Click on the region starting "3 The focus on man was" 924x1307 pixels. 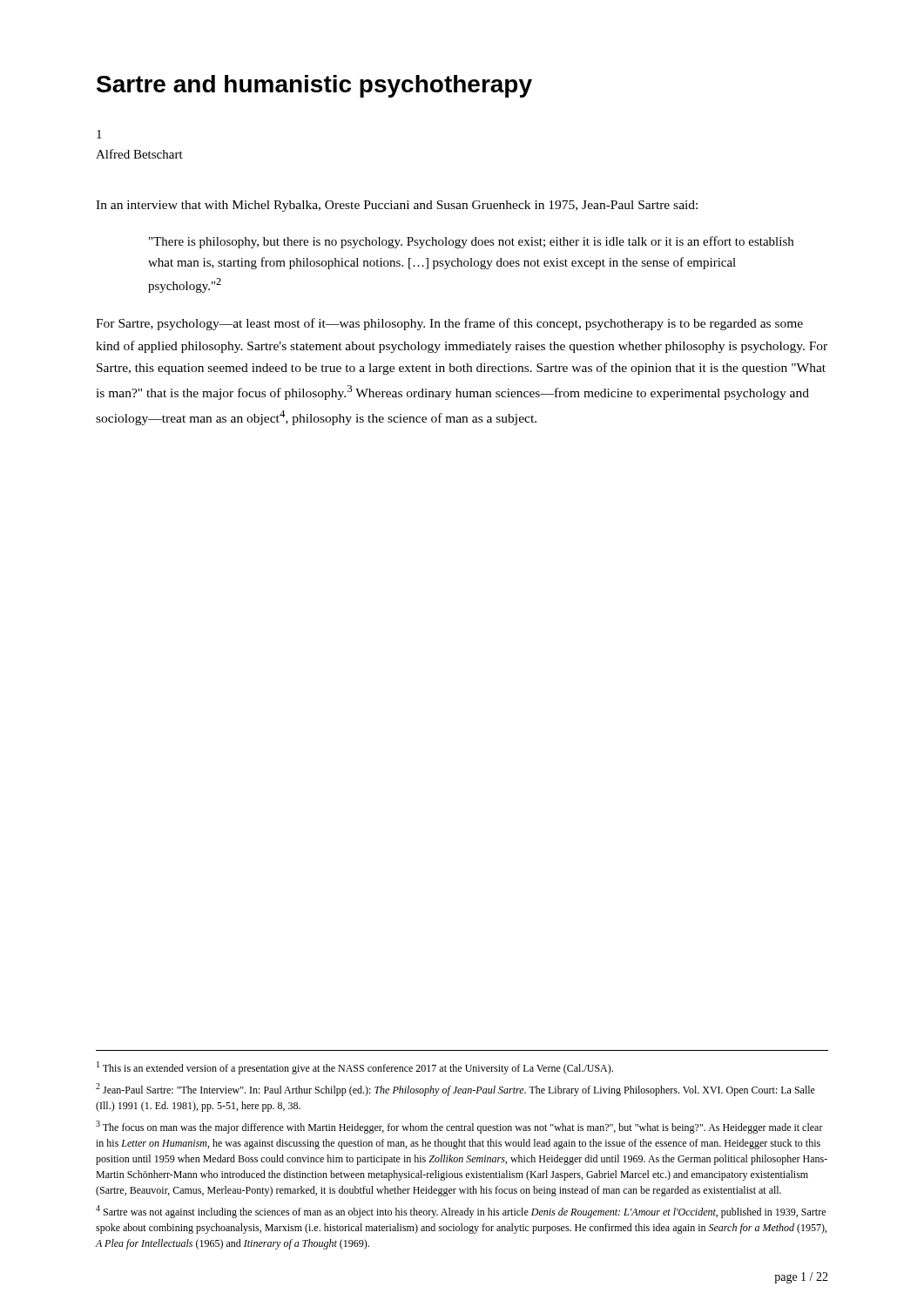pos(462,1158)
